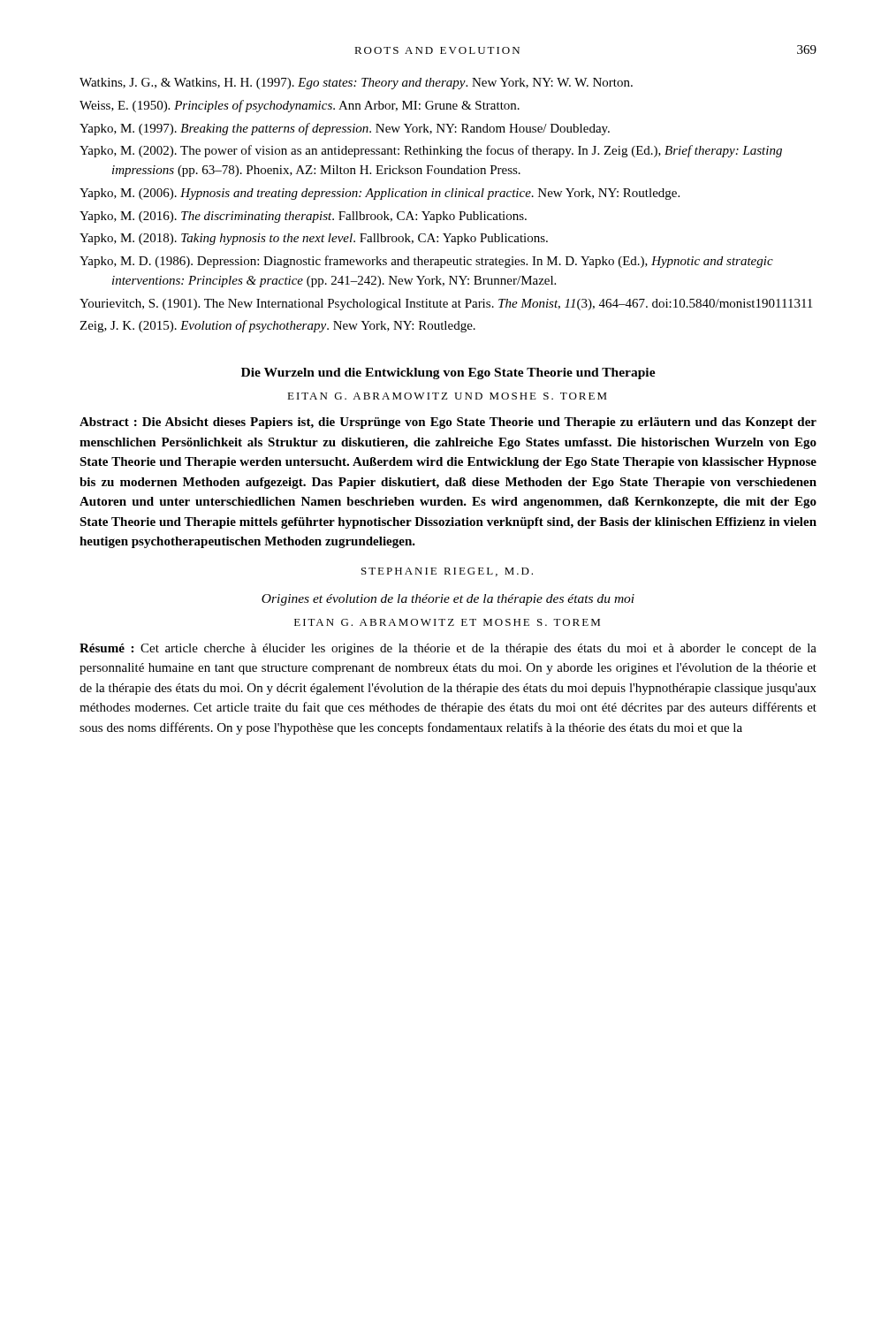Find the list item that says "Watkins, J. G., & Watkins, H. H. (1997)."
Image resolution: width=896 pixels, height=1326 pixels.
tap(356, 82)
